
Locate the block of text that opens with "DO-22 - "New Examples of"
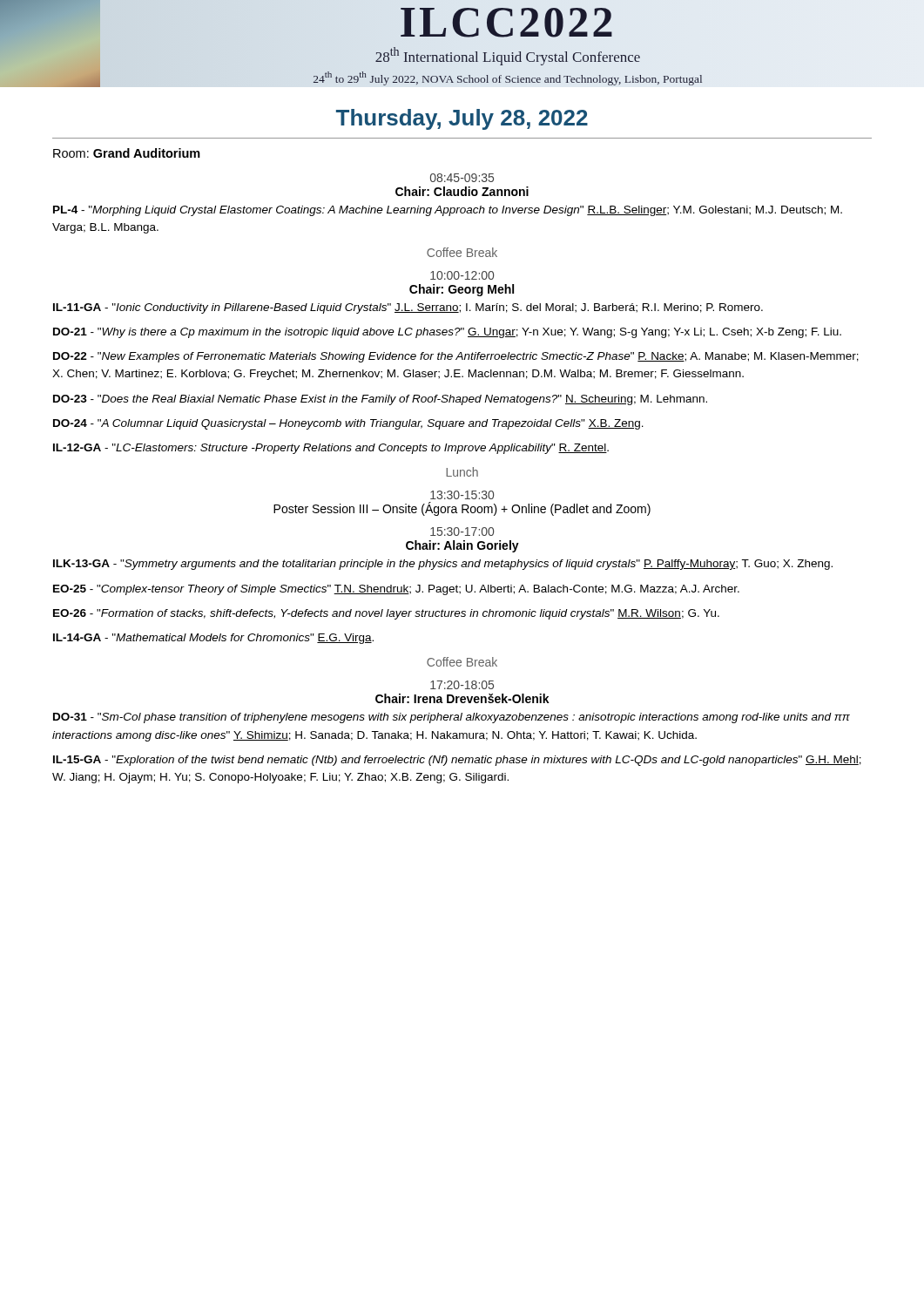click(456, 365)
